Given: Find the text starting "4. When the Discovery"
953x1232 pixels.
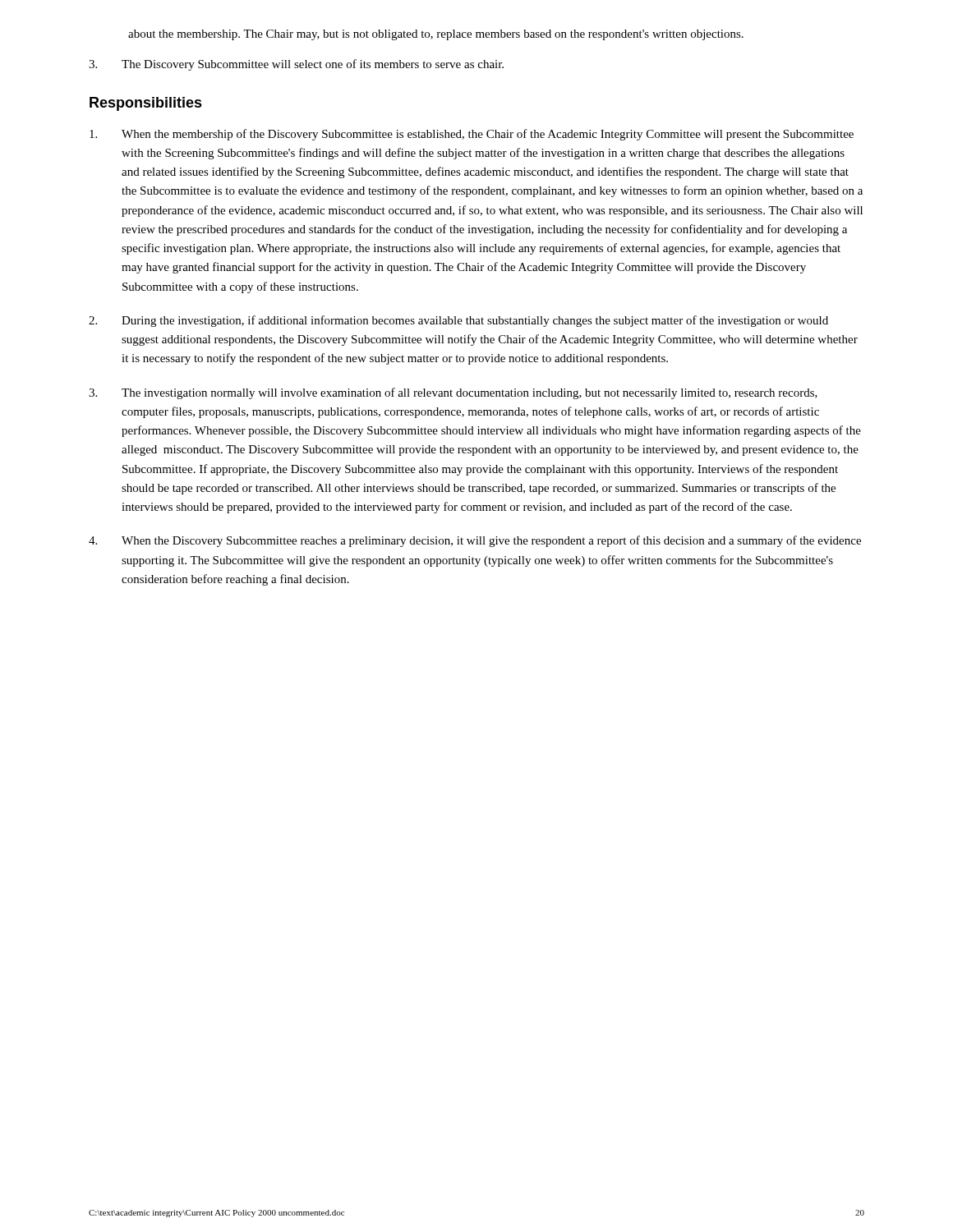Looking at the screenshot, I should (x=476, y=560).
